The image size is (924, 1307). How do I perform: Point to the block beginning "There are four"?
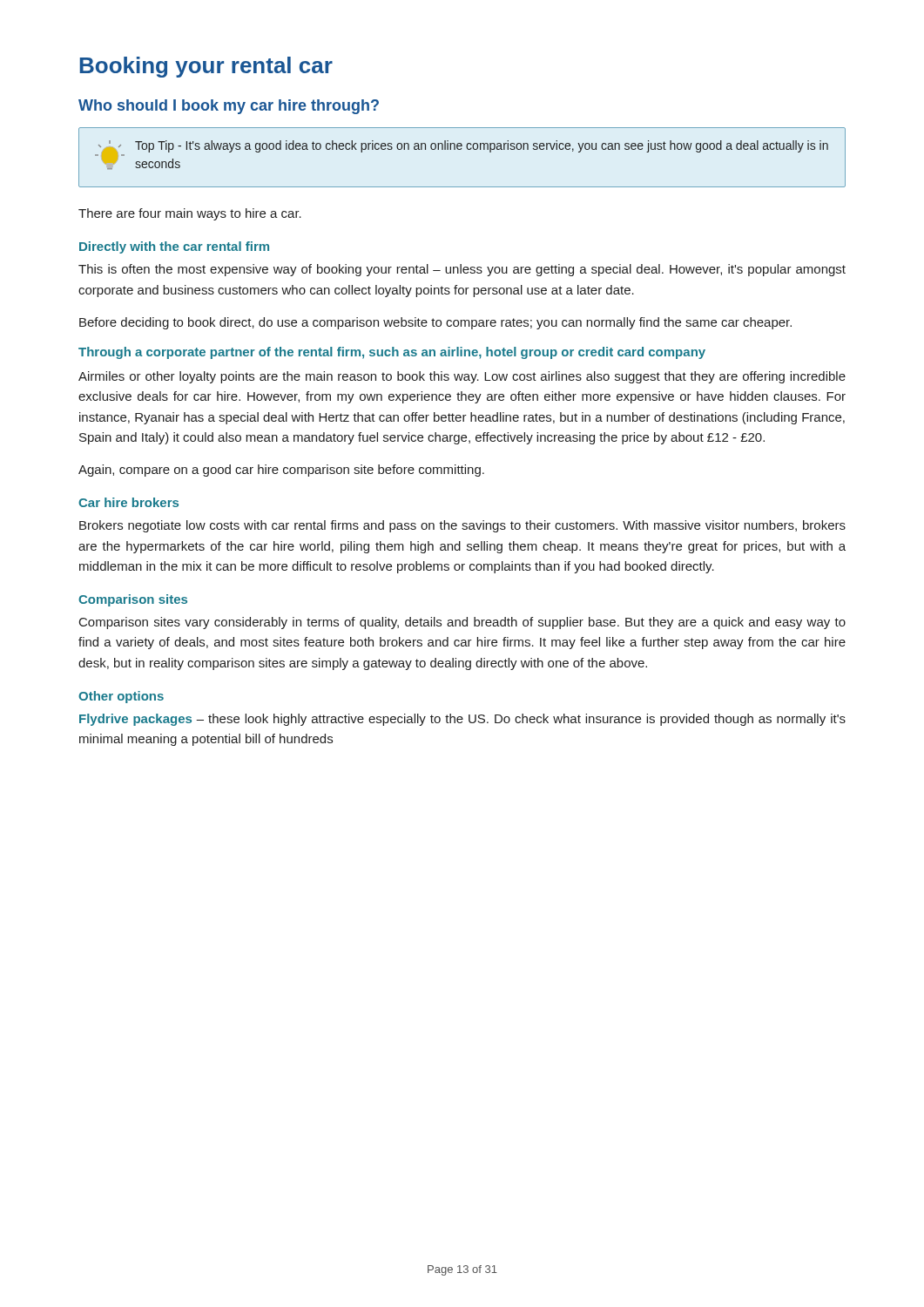point(190,213)
